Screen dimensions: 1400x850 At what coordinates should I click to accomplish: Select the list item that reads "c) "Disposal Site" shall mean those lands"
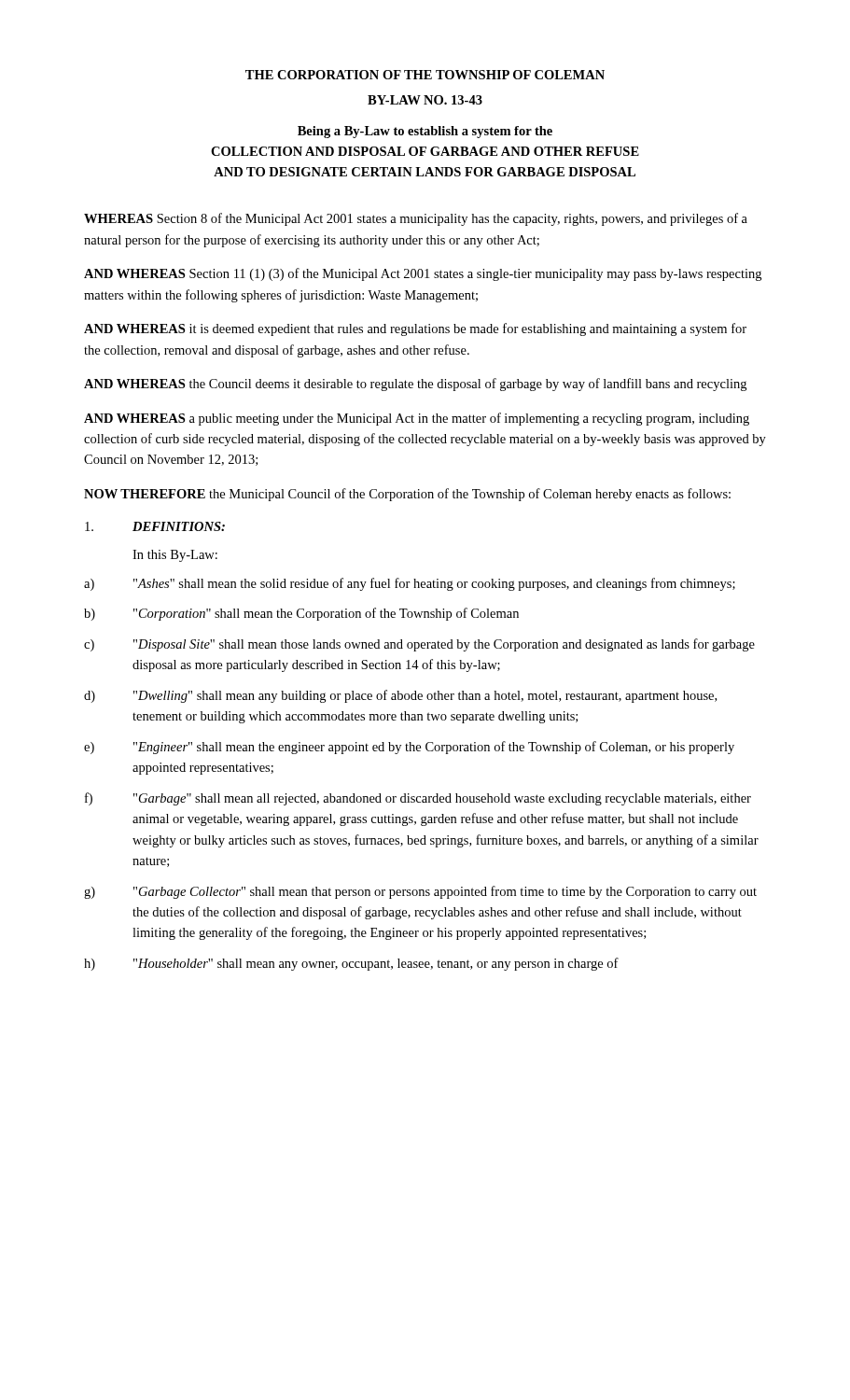[x=425, y=654]
